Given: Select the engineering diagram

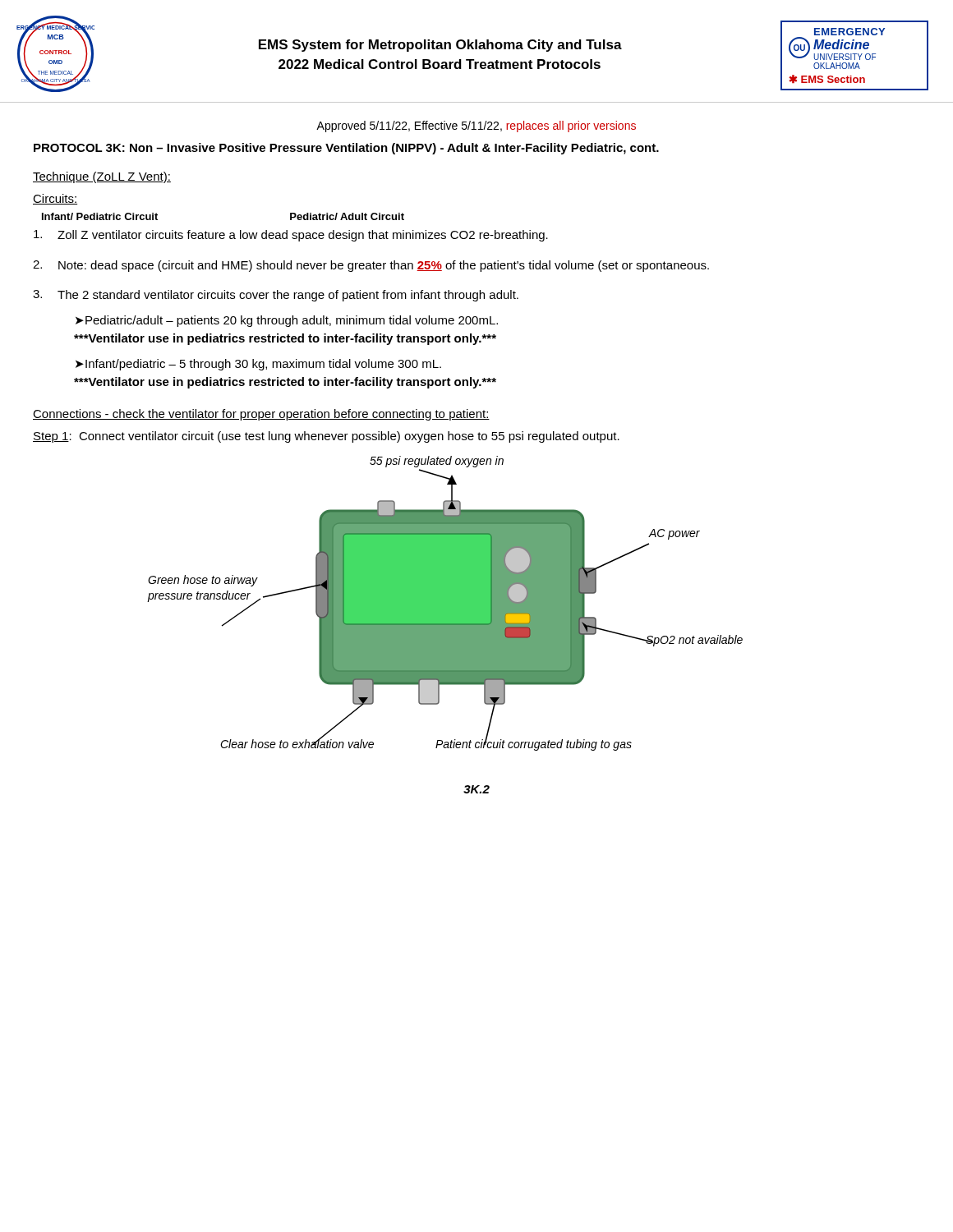Looking at the screenshot, I should pos(476,614).
